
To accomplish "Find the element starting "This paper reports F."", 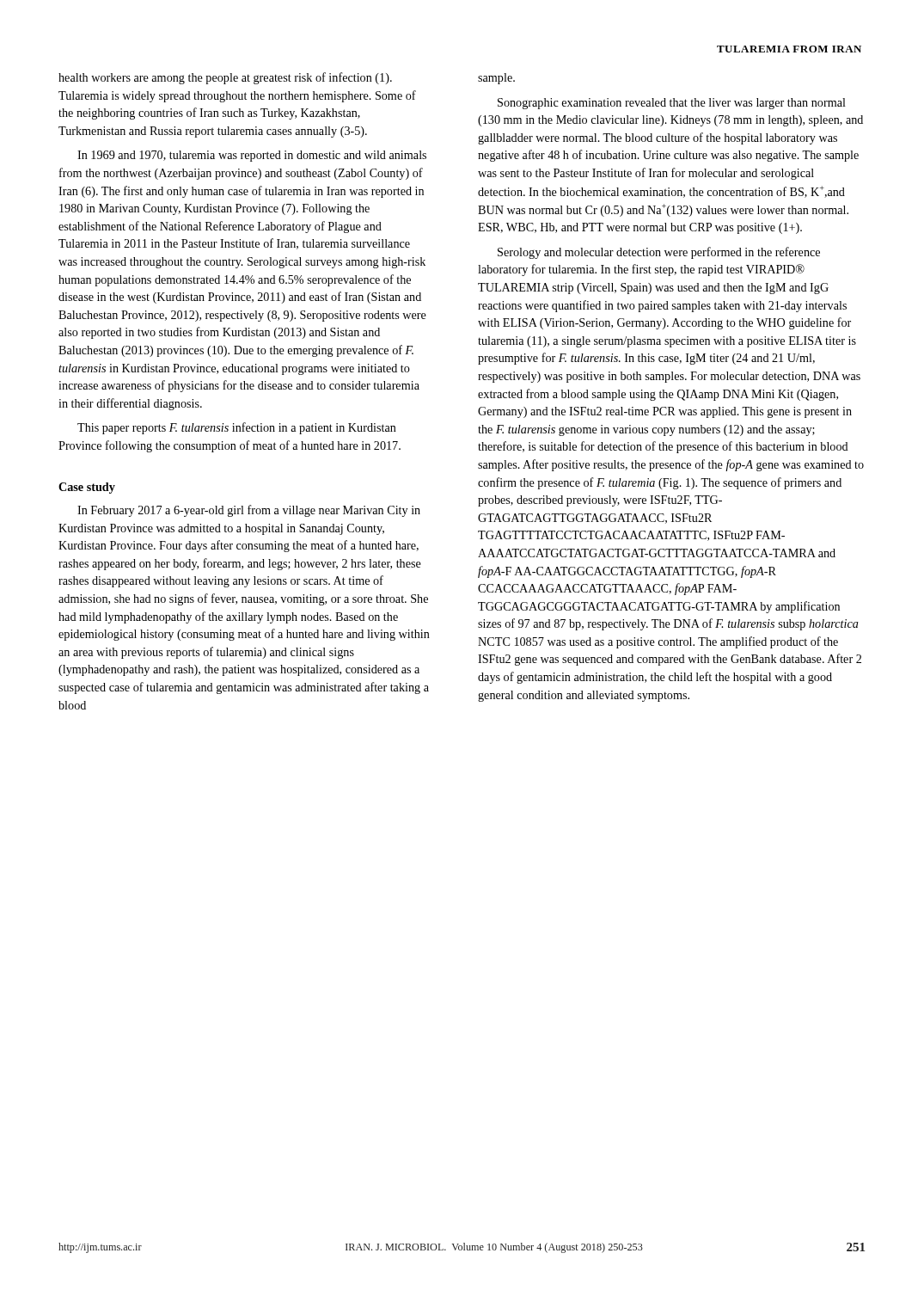I will (x=244, y=437).
